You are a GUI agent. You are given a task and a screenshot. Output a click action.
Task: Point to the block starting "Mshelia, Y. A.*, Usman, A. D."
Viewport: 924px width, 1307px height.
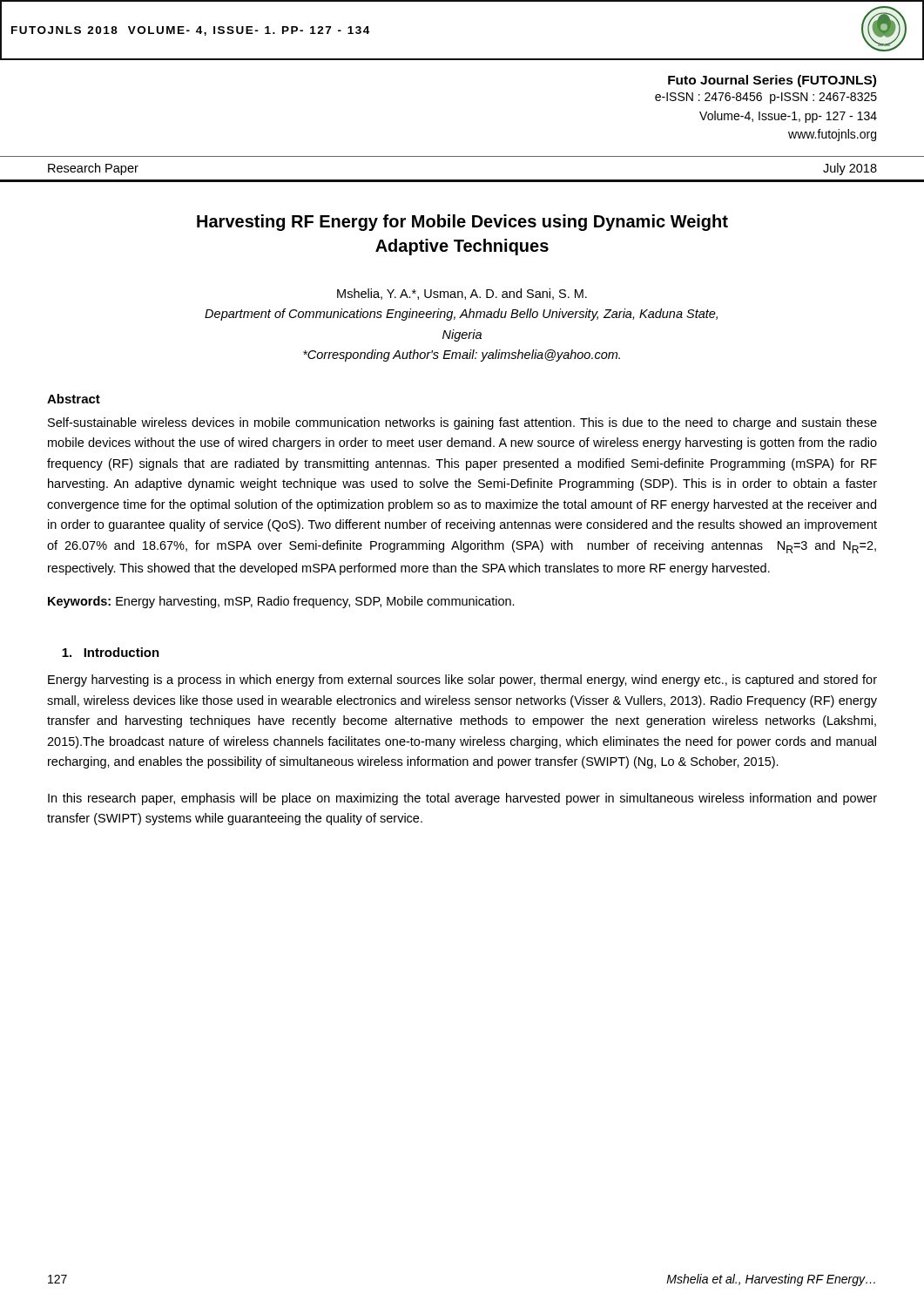click(462, 324)
